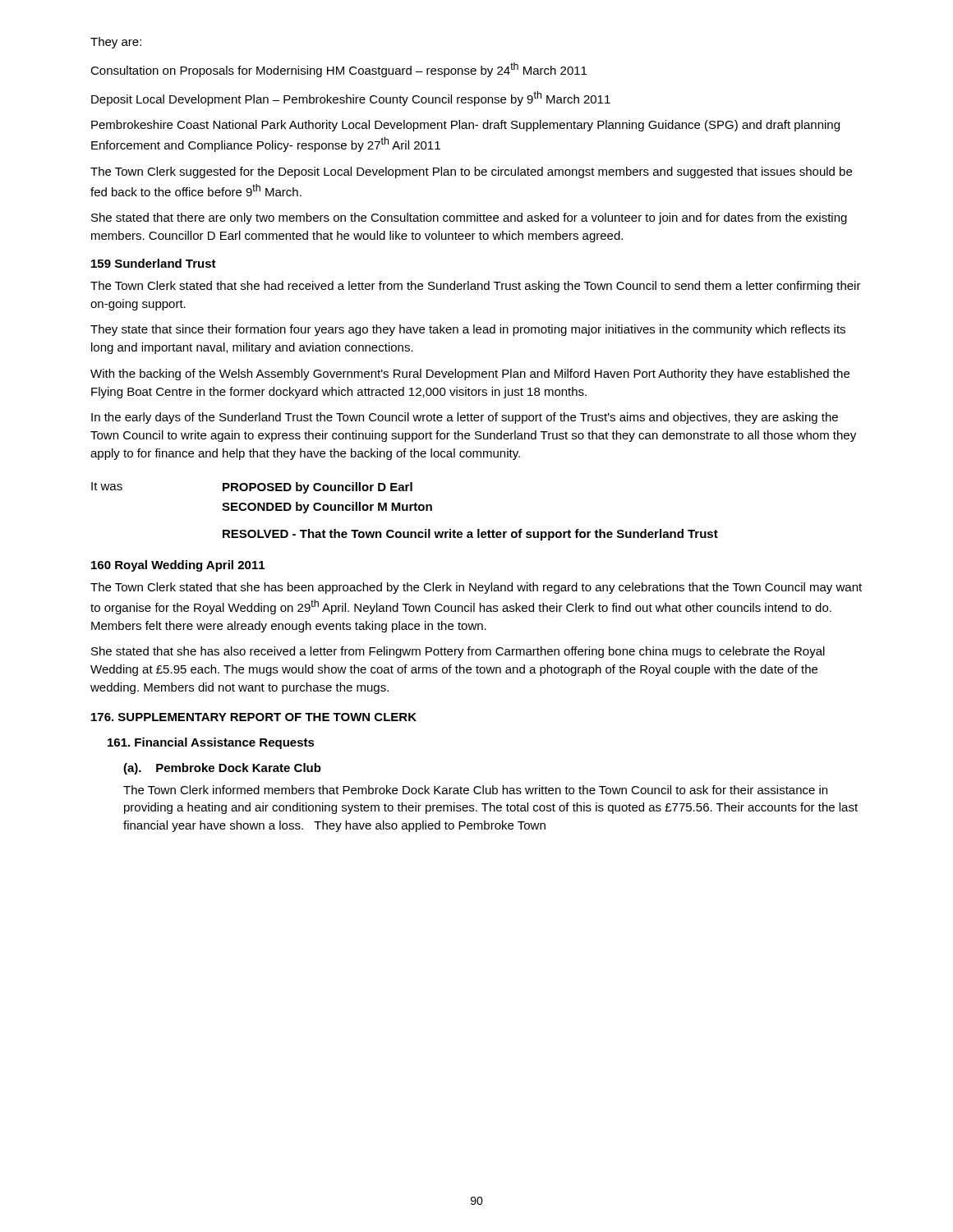
Task: Locate the text block that reads "RESOLVED - That the"
Action: 470,533
